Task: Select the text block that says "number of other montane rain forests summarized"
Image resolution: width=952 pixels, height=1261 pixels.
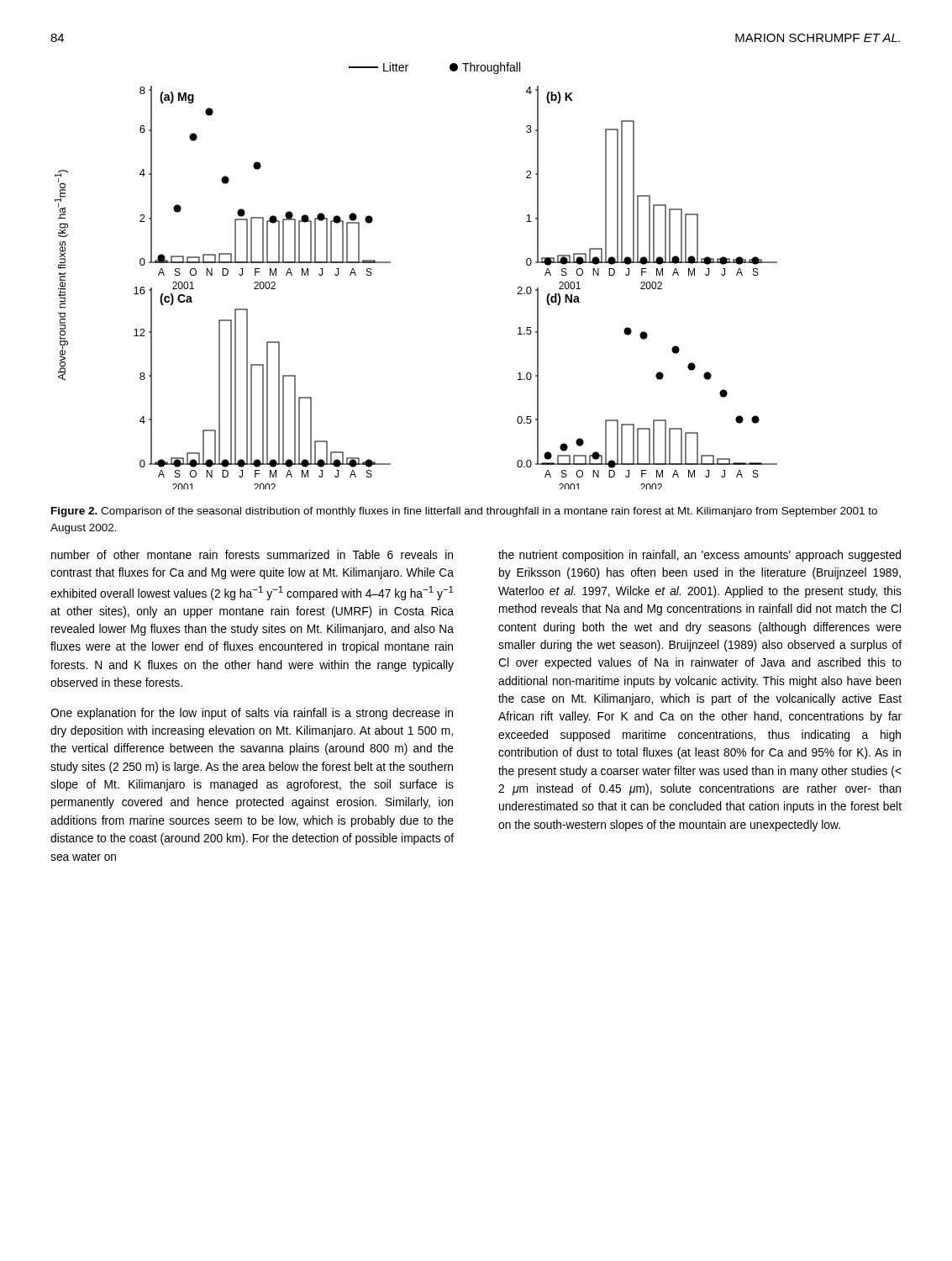Action: coord(252,706)
